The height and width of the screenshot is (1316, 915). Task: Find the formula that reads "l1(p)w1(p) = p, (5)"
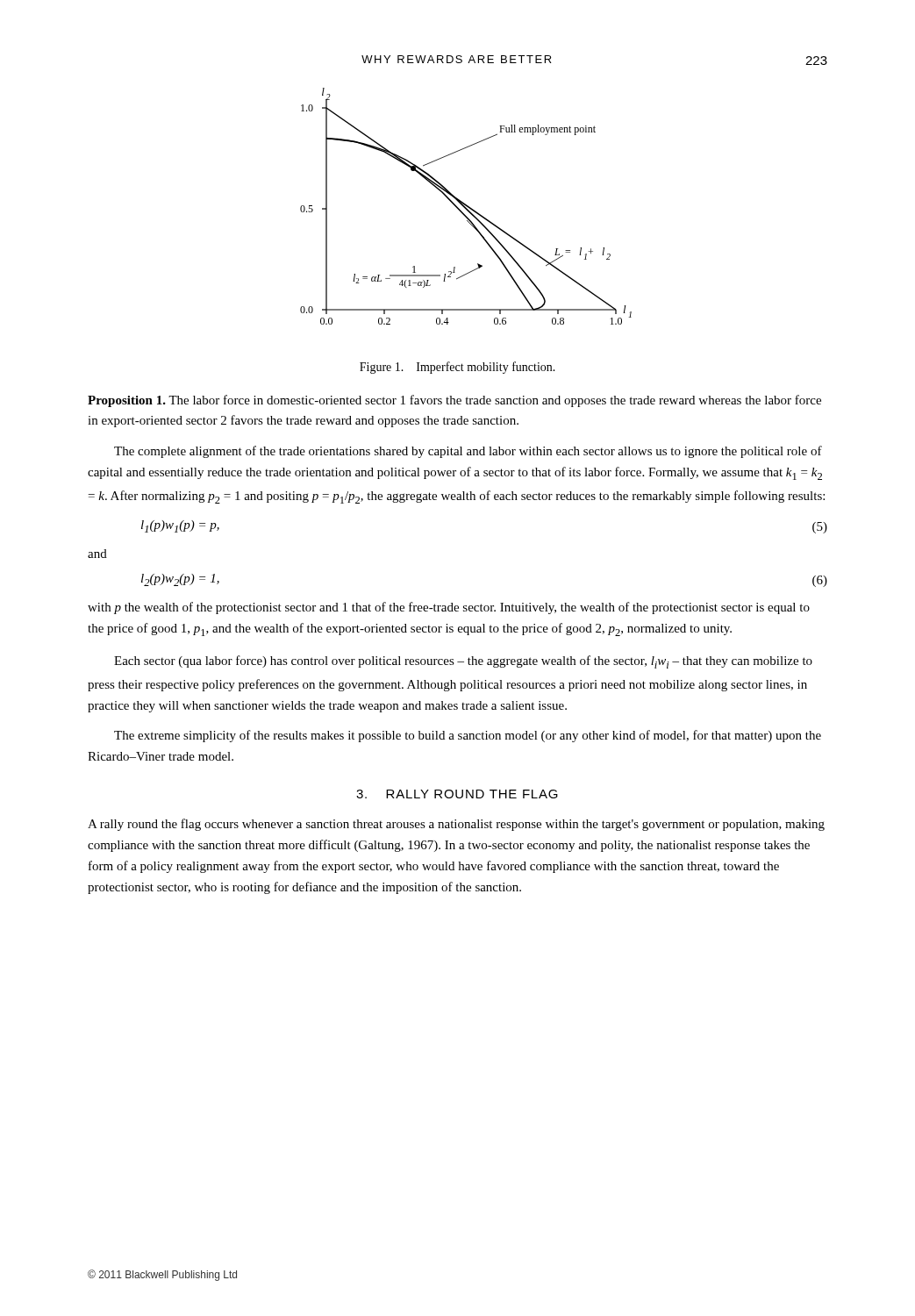click(176, 527)
